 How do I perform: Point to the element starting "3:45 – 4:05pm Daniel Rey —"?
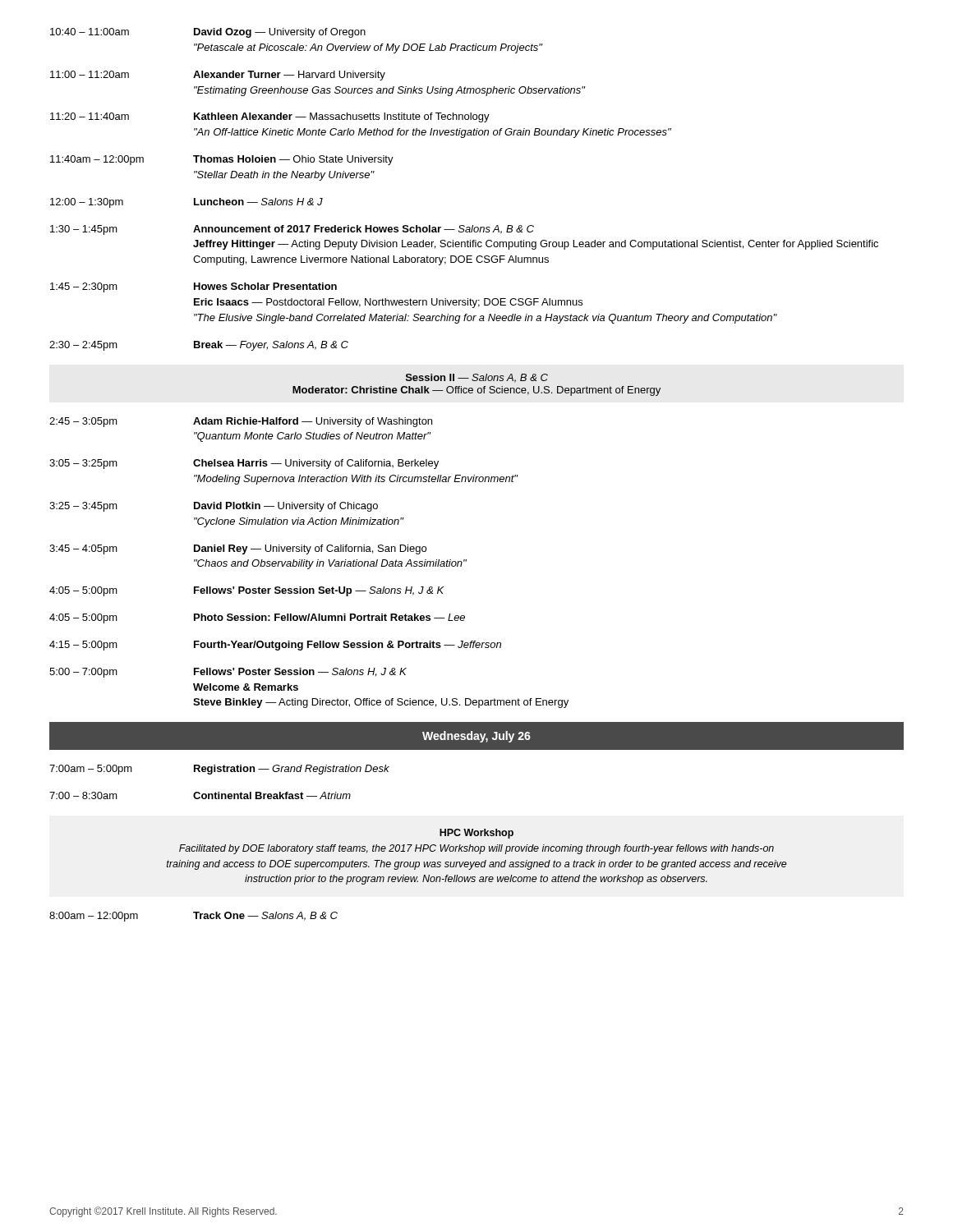coord(476,556)
